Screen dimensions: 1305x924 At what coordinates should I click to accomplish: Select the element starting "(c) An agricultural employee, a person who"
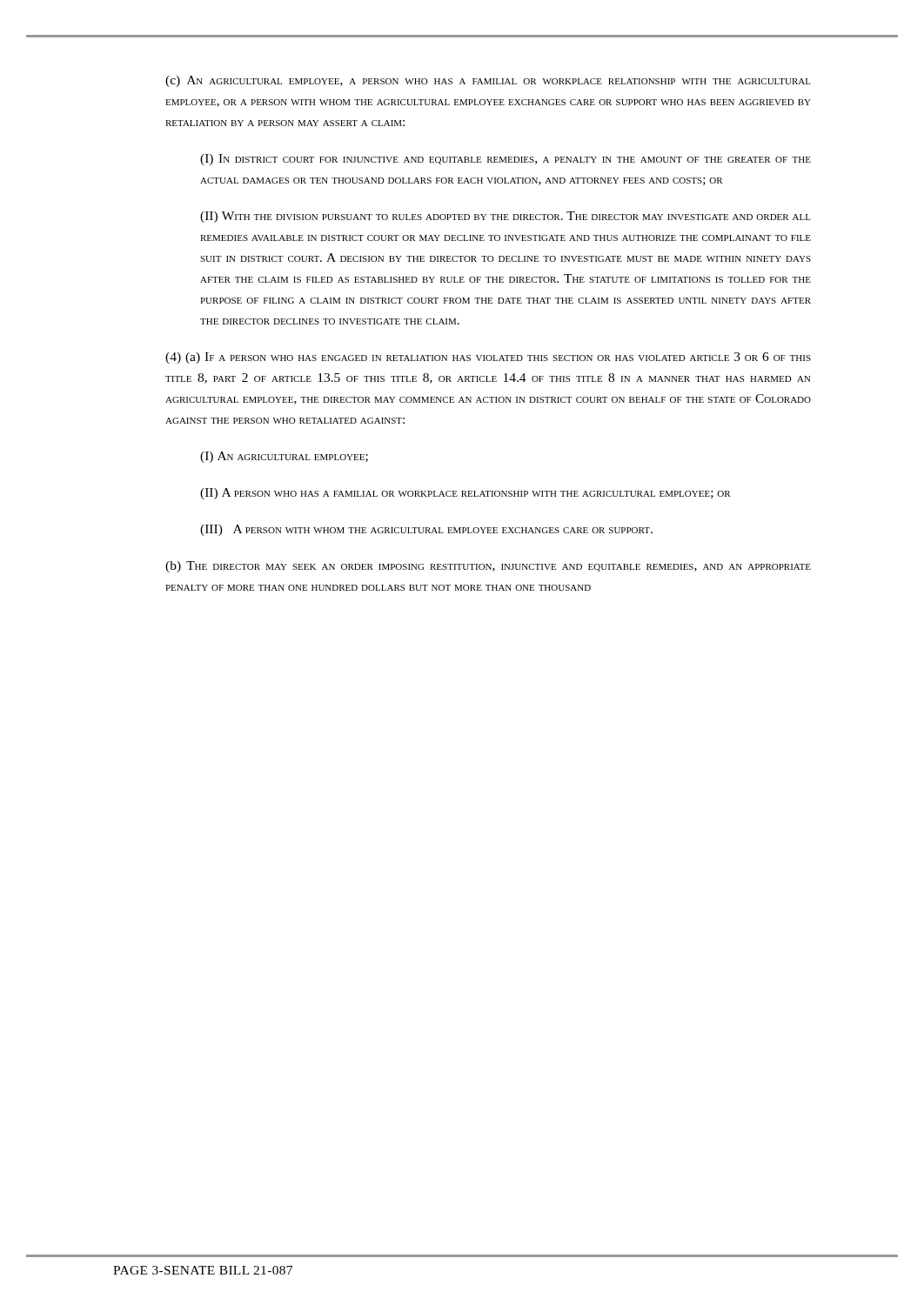point(488,100)
